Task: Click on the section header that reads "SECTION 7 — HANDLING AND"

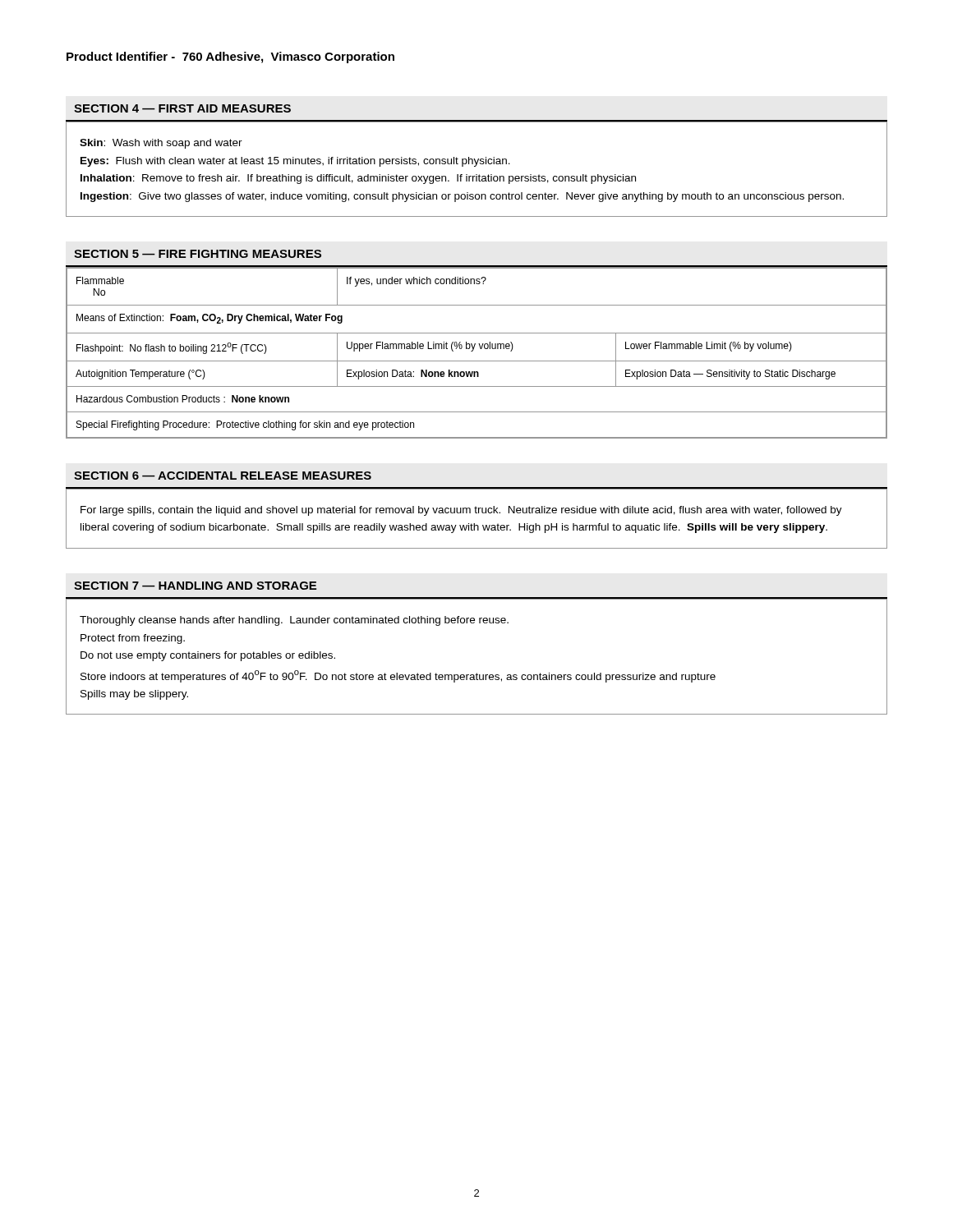Action: point(195,585)
